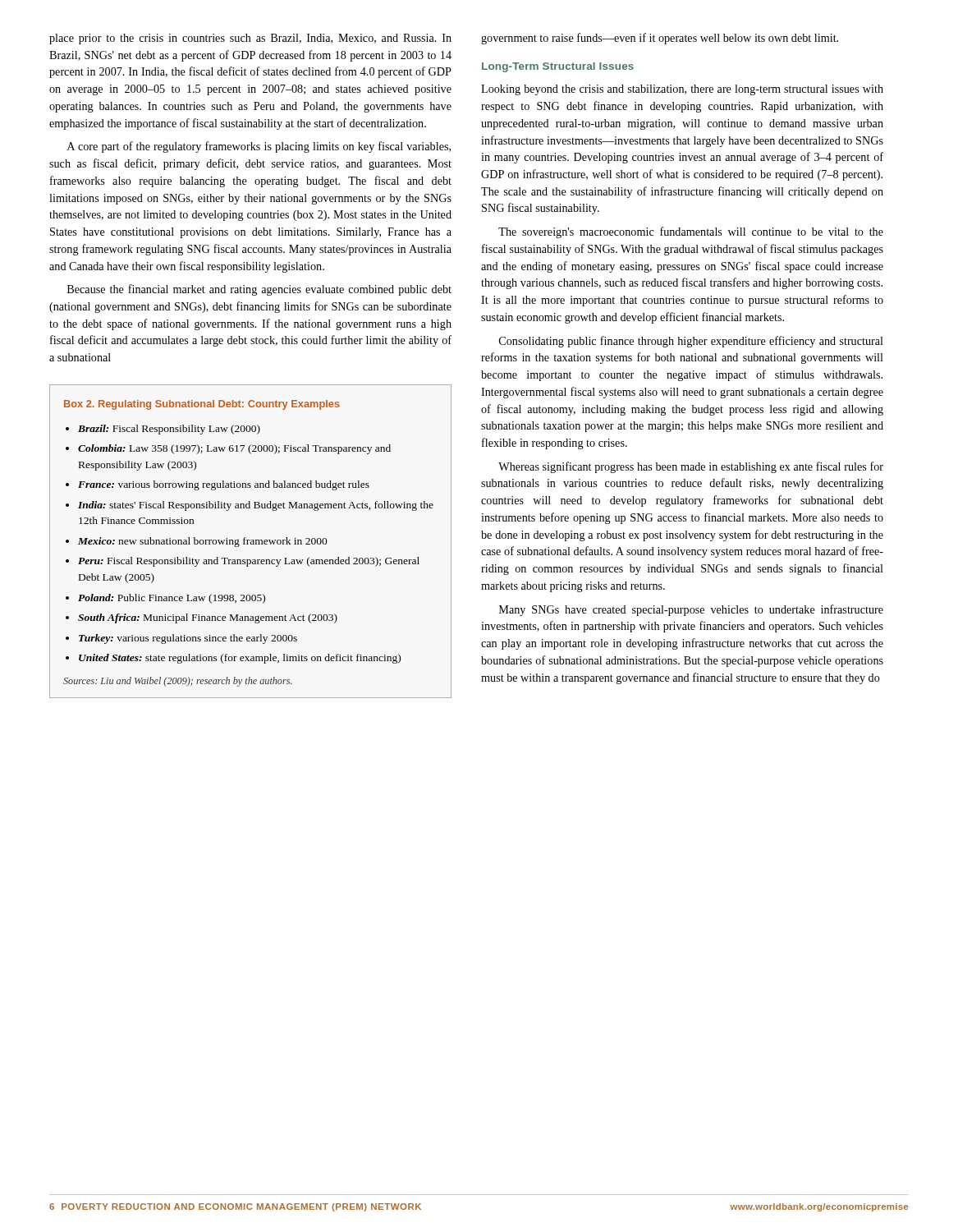Locate the text "Mexico: new subnational borrowing framework in 2000"
958x1232 pixels.
pyautogui.click(x=203, y=541)
